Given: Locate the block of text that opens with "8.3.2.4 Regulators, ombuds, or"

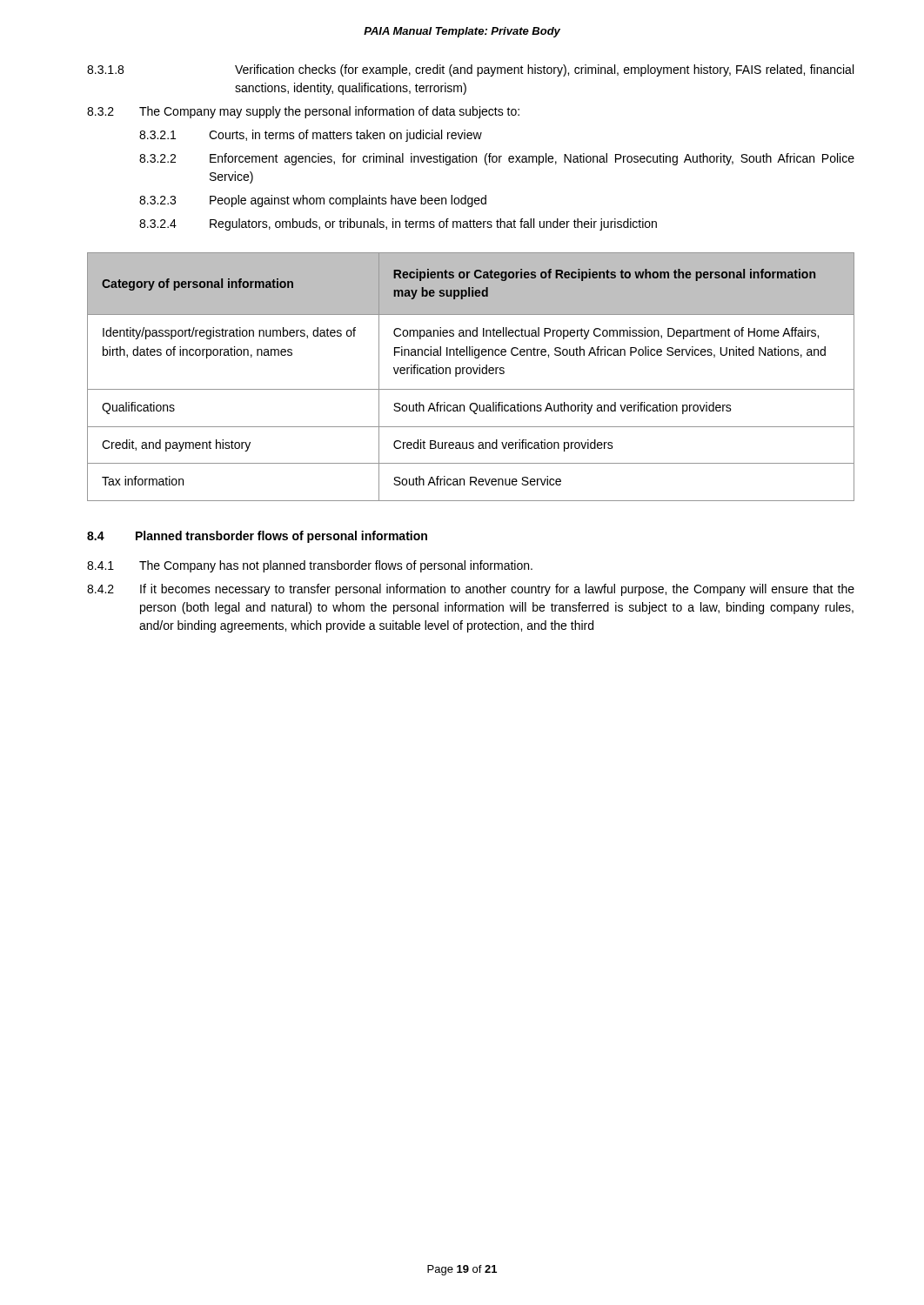Looking at the screenshot, I should 398,224.
